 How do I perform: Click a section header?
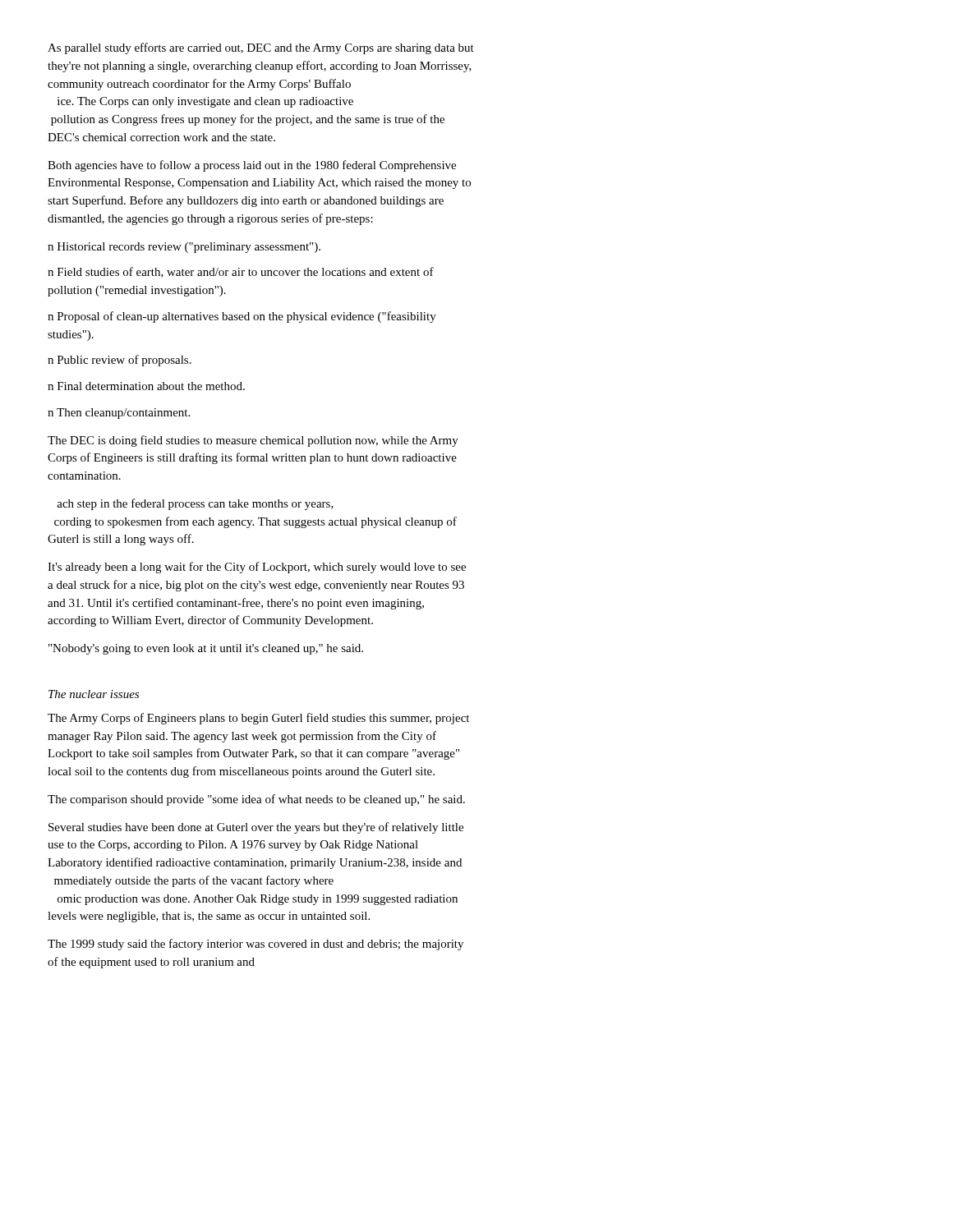click(94, 694)
